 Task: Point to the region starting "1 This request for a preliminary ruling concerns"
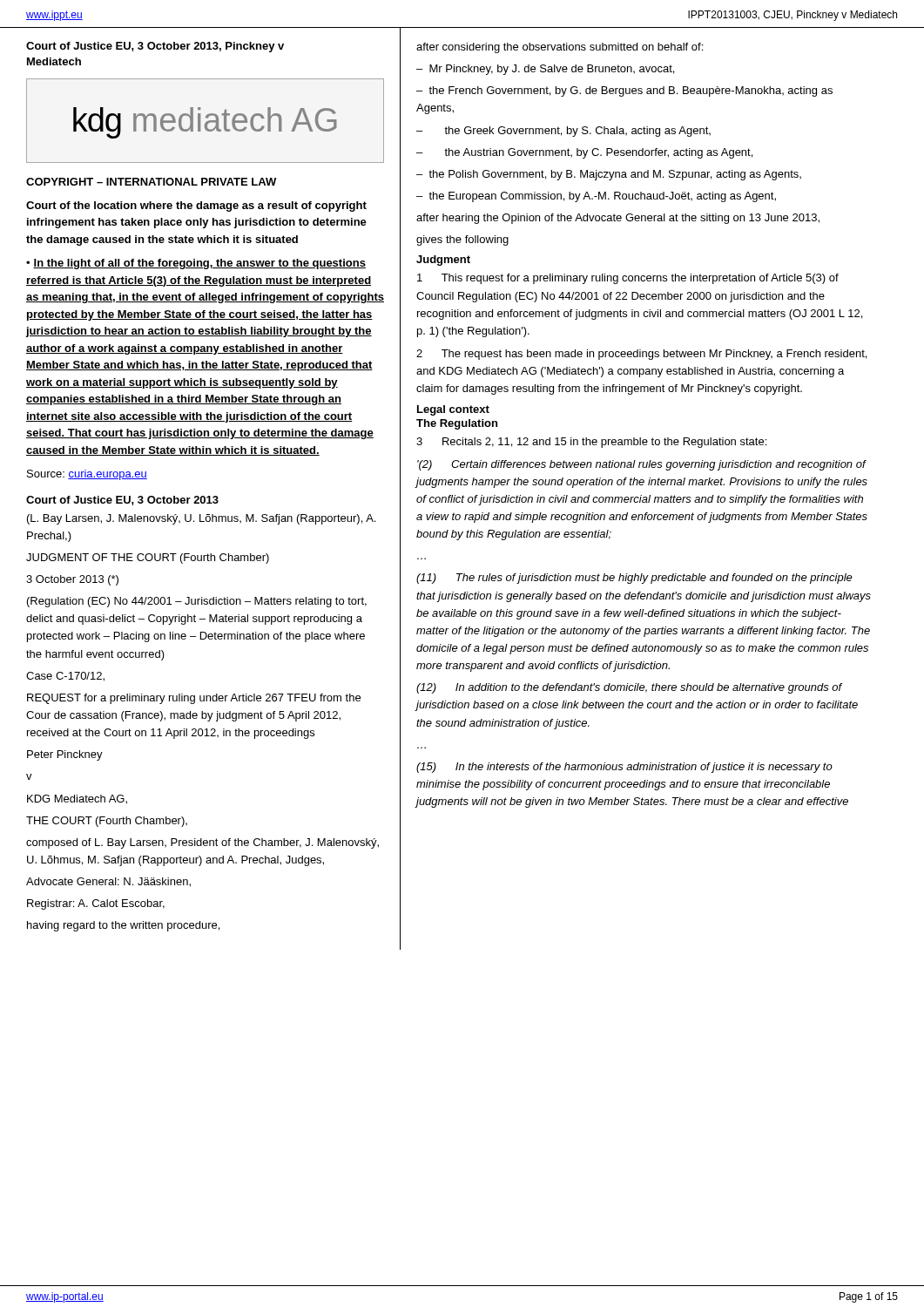644,305
